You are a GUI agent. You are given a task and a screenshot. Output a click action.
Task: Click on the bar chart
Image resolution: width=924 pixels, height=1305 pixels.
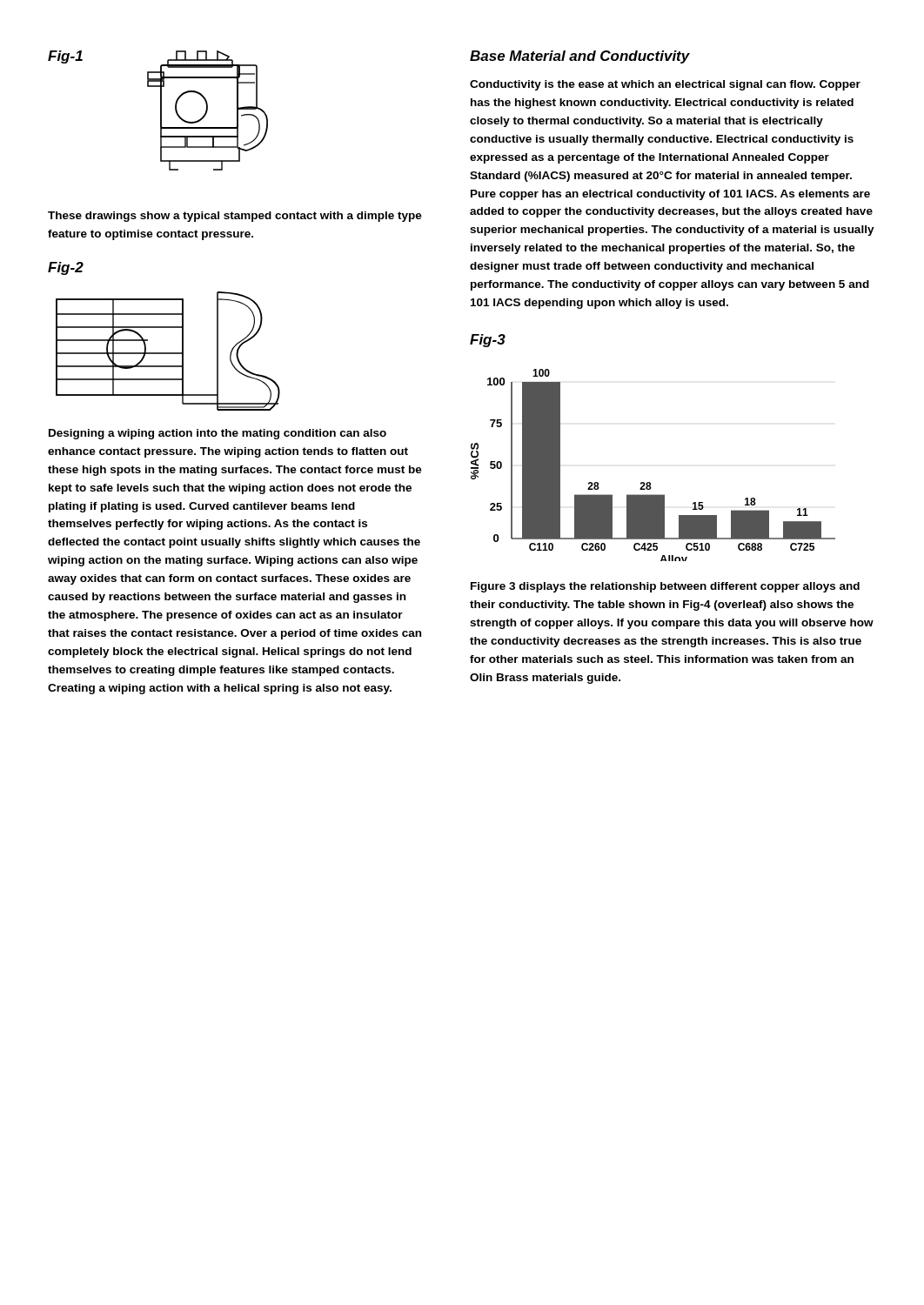pos(674,462)
